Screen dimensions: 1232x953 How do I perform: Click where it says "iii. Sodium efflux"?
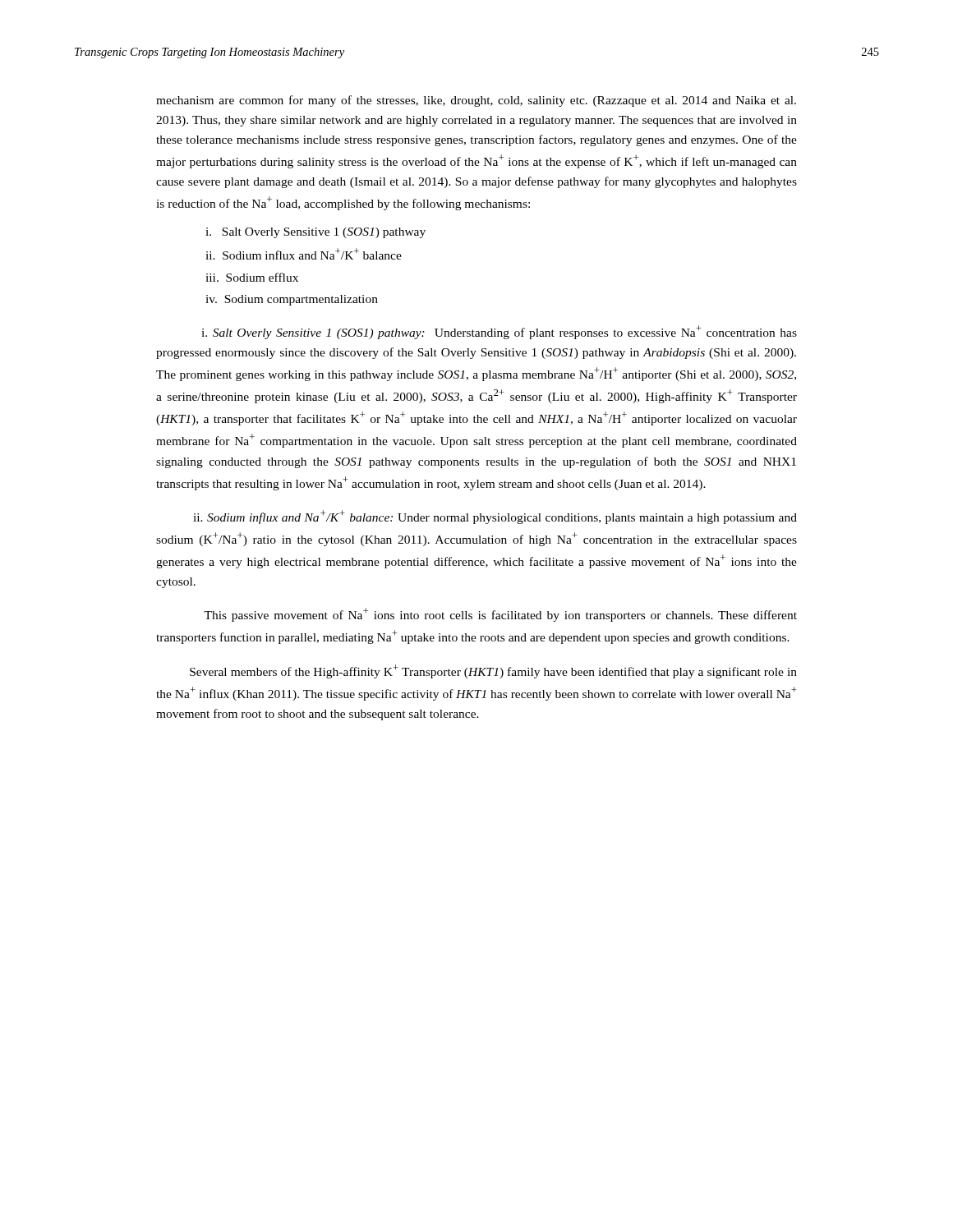tap(252, 277)
